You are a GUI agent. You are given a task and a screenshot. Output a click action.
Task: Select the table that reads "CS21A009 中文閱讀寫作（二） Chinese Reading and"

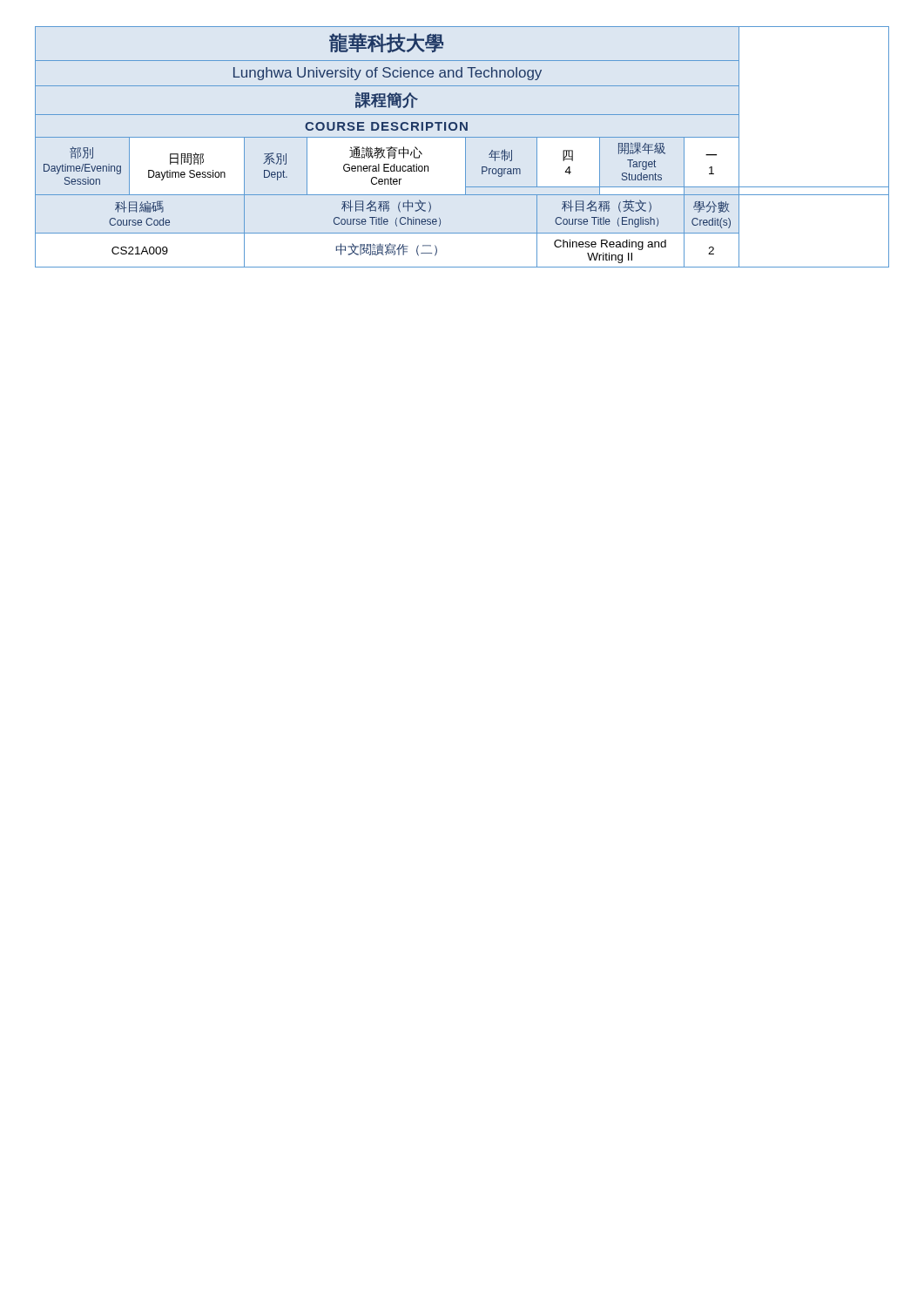point(462,250)
